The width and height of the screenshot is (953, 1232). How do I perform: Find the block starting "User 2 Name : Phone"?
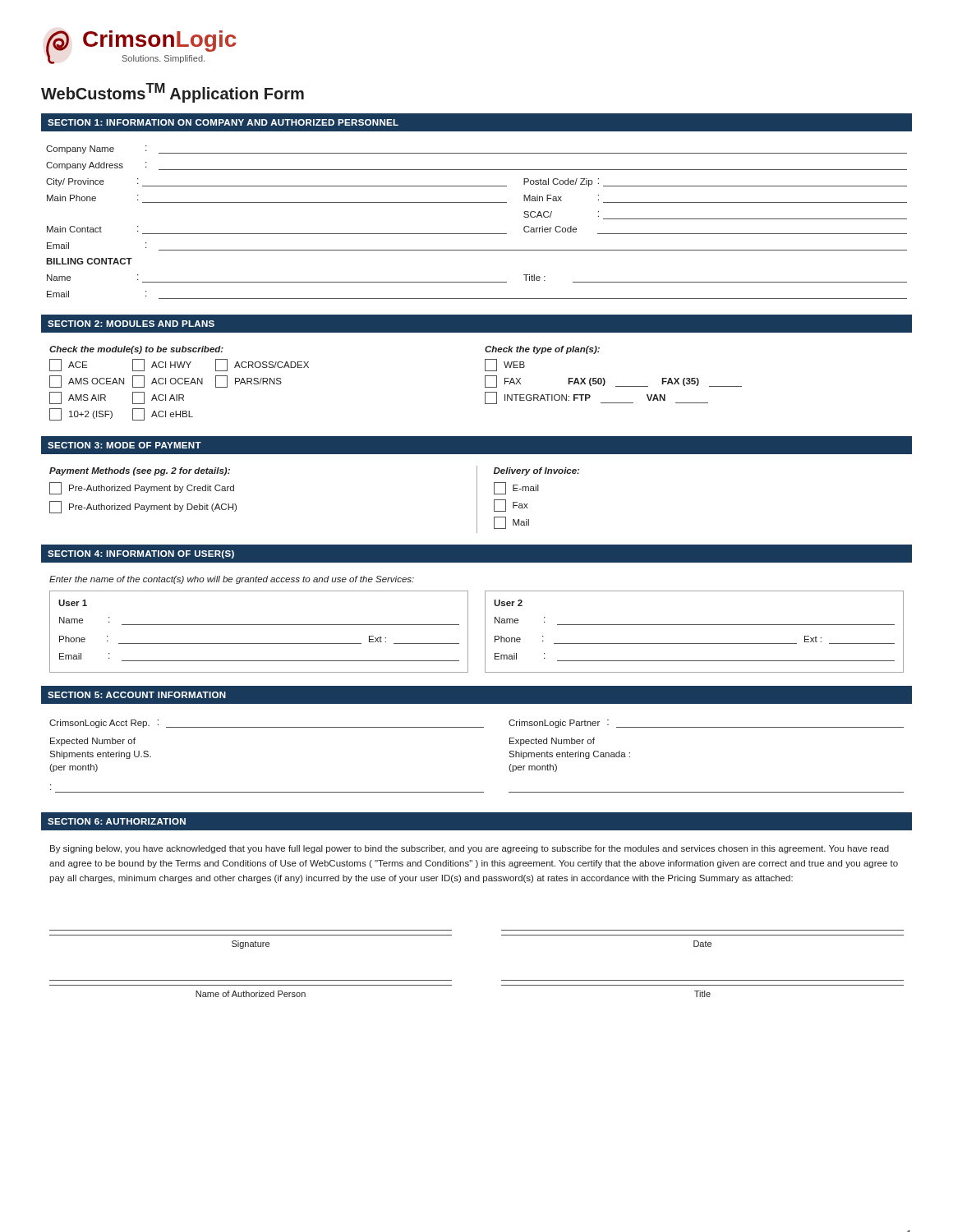click(694, 629)
